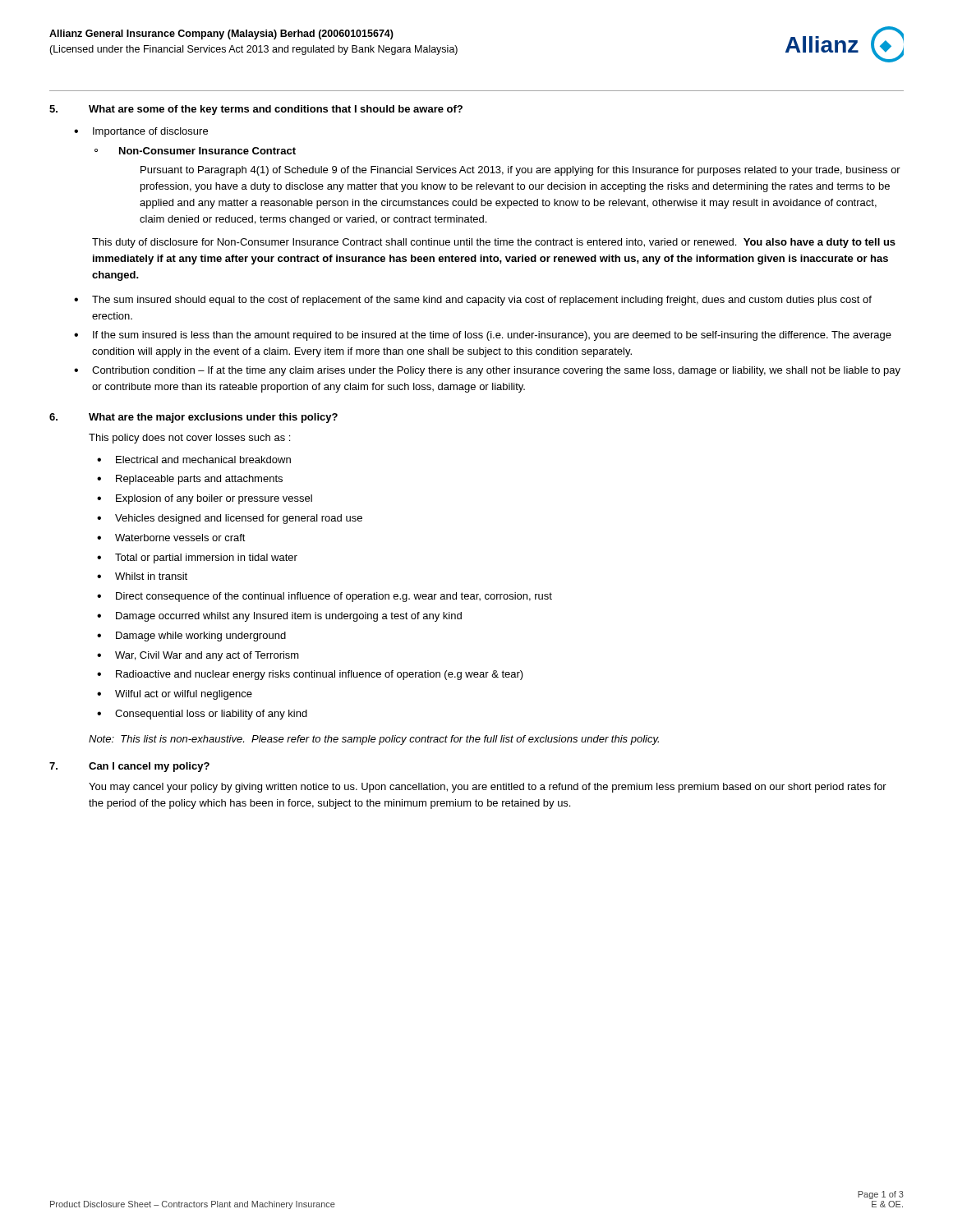Click the passage that begins "This duty of disclosure for Non-Consumer Insurance Contract"
Screen dimensions: 1232x953
[494, 258]
